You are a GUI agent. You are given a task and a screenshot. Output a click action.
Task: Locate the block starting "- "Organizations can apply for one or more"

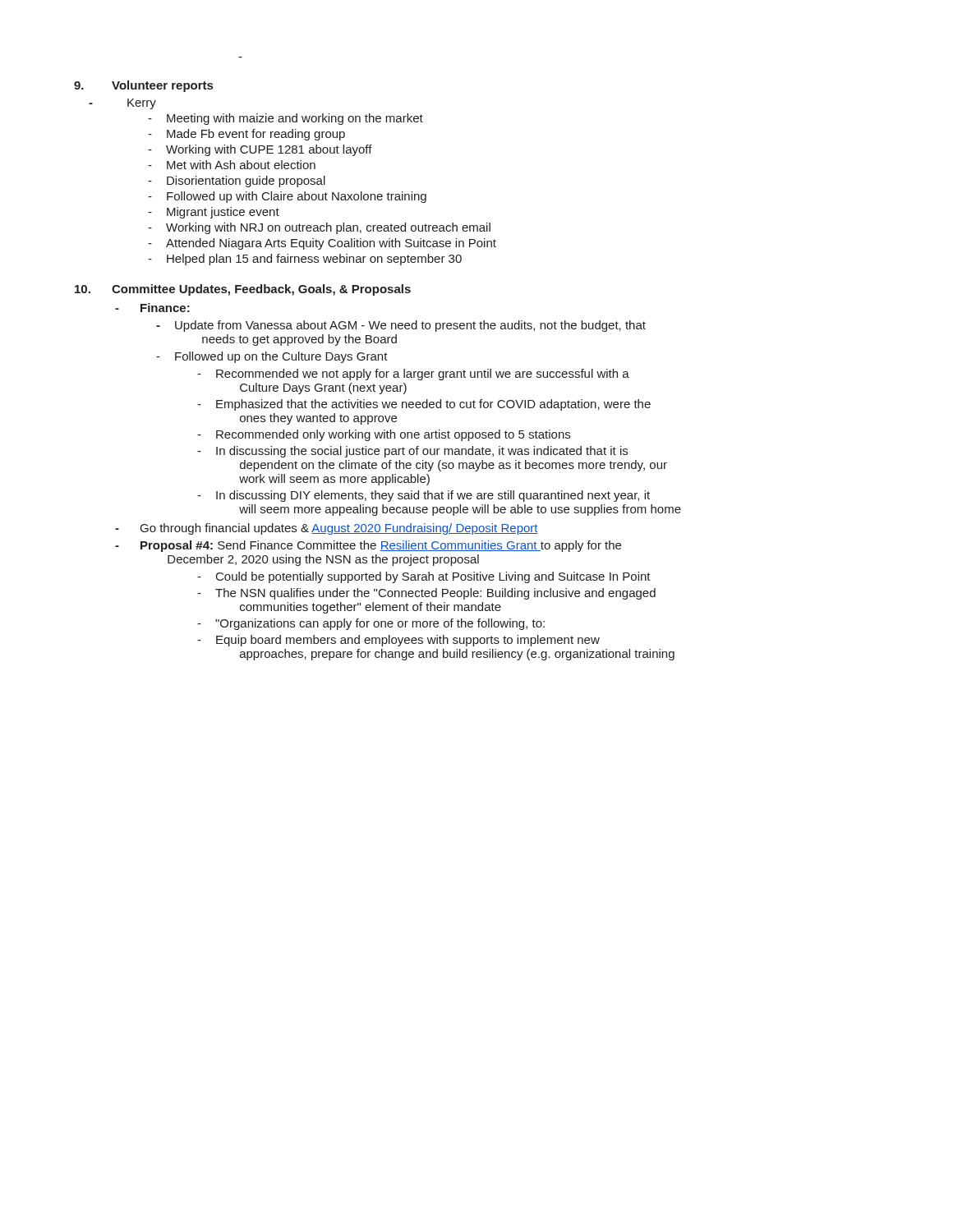click(371, 623)
